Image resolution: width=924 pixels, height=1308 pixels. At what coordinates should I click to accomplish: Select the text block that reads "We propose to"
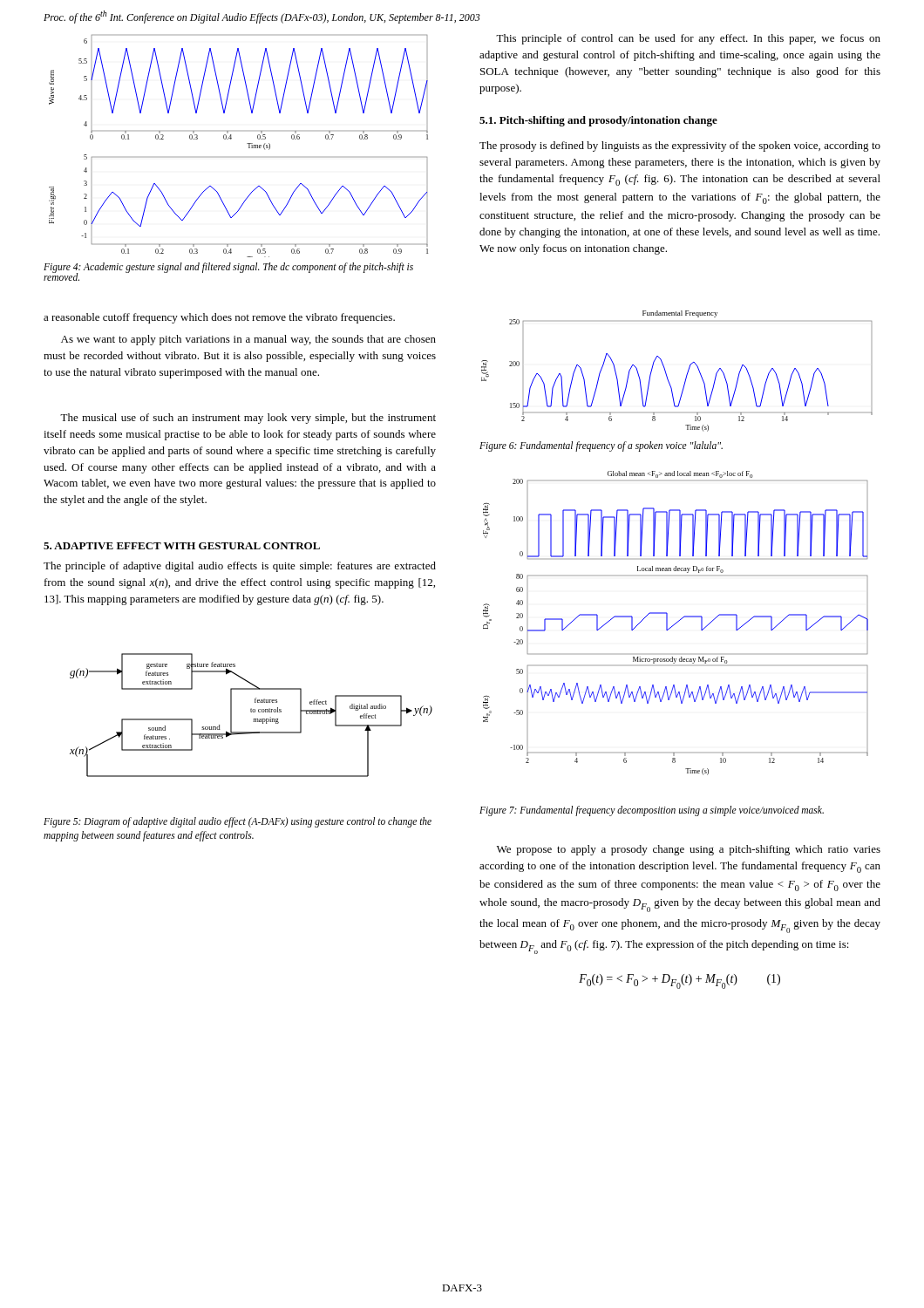[680, 899]
